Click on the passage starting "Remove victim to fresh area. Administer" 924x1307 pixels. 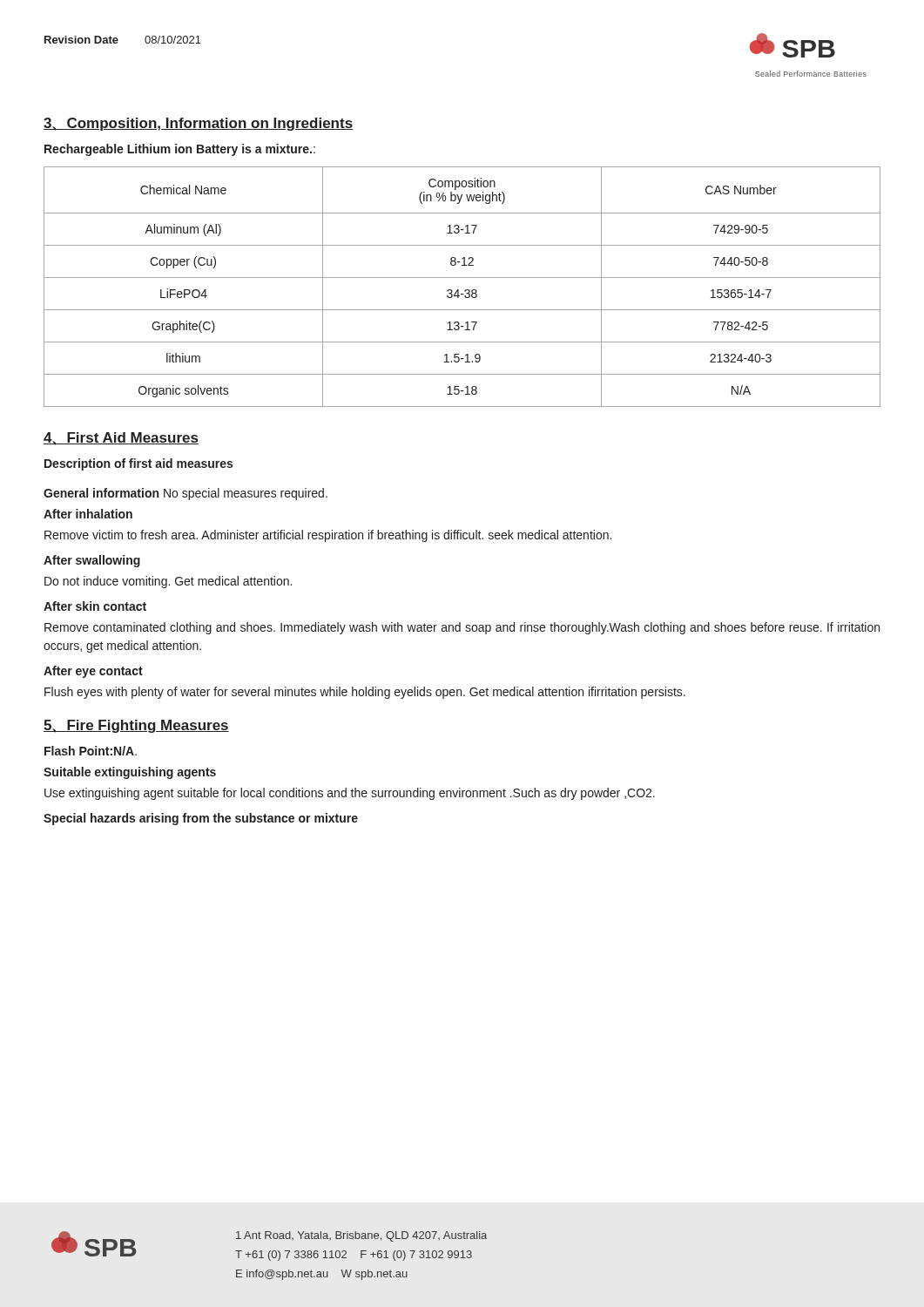[328, 535]
